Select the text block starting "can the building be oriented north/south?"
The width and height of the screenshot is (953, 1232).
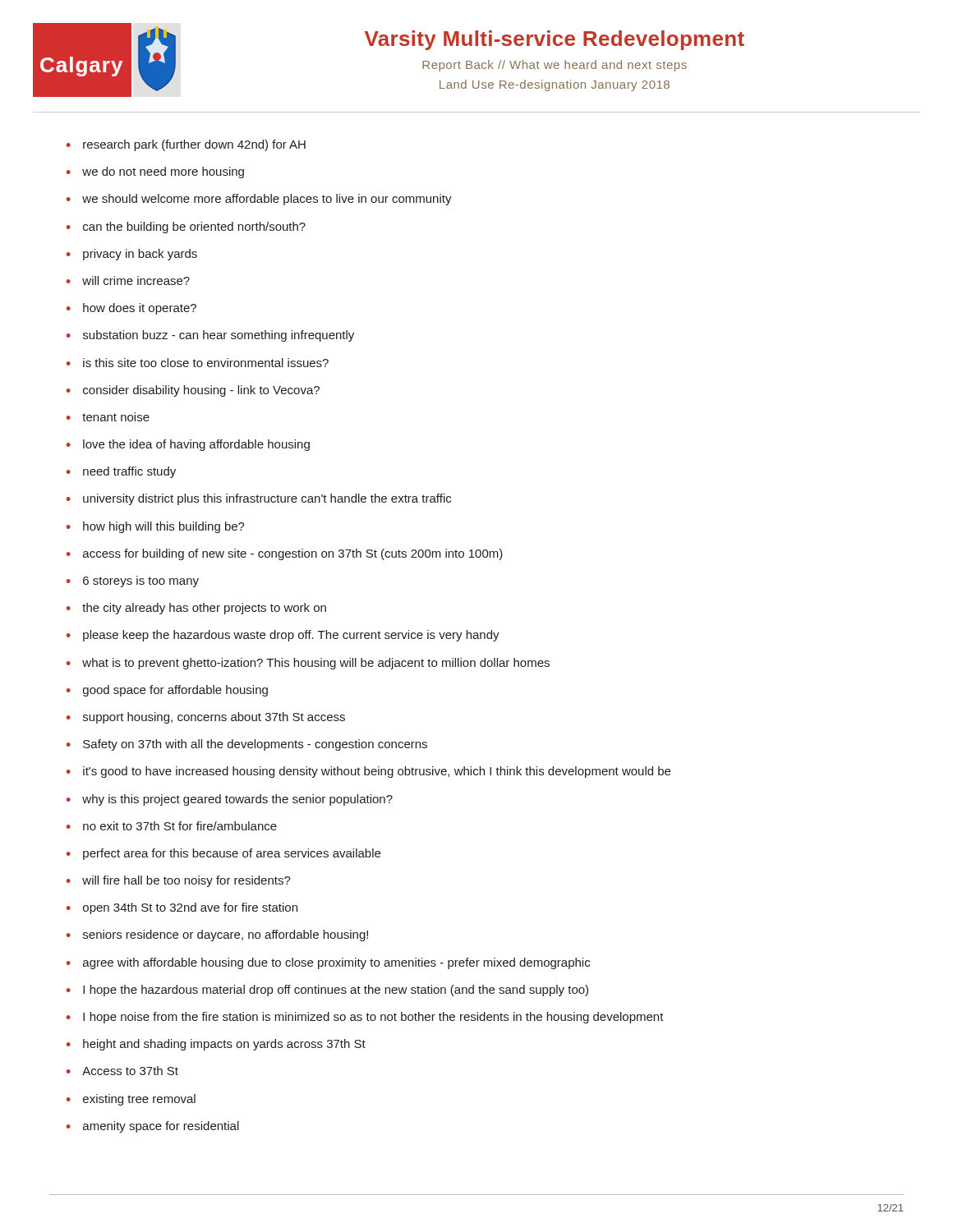click(x=194, y=226)
